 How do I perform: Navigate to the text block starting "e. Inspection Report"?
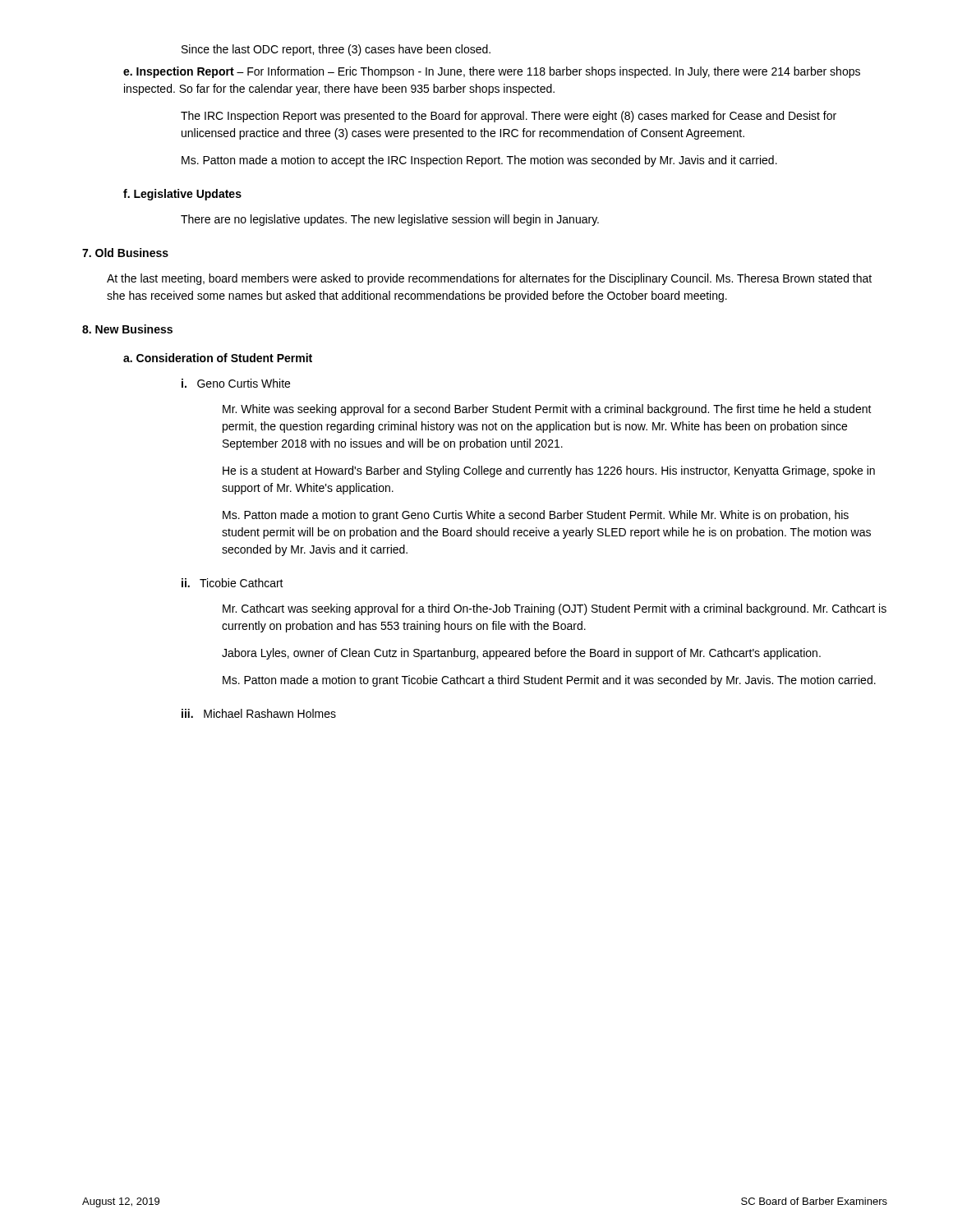(x=492, y=80)
